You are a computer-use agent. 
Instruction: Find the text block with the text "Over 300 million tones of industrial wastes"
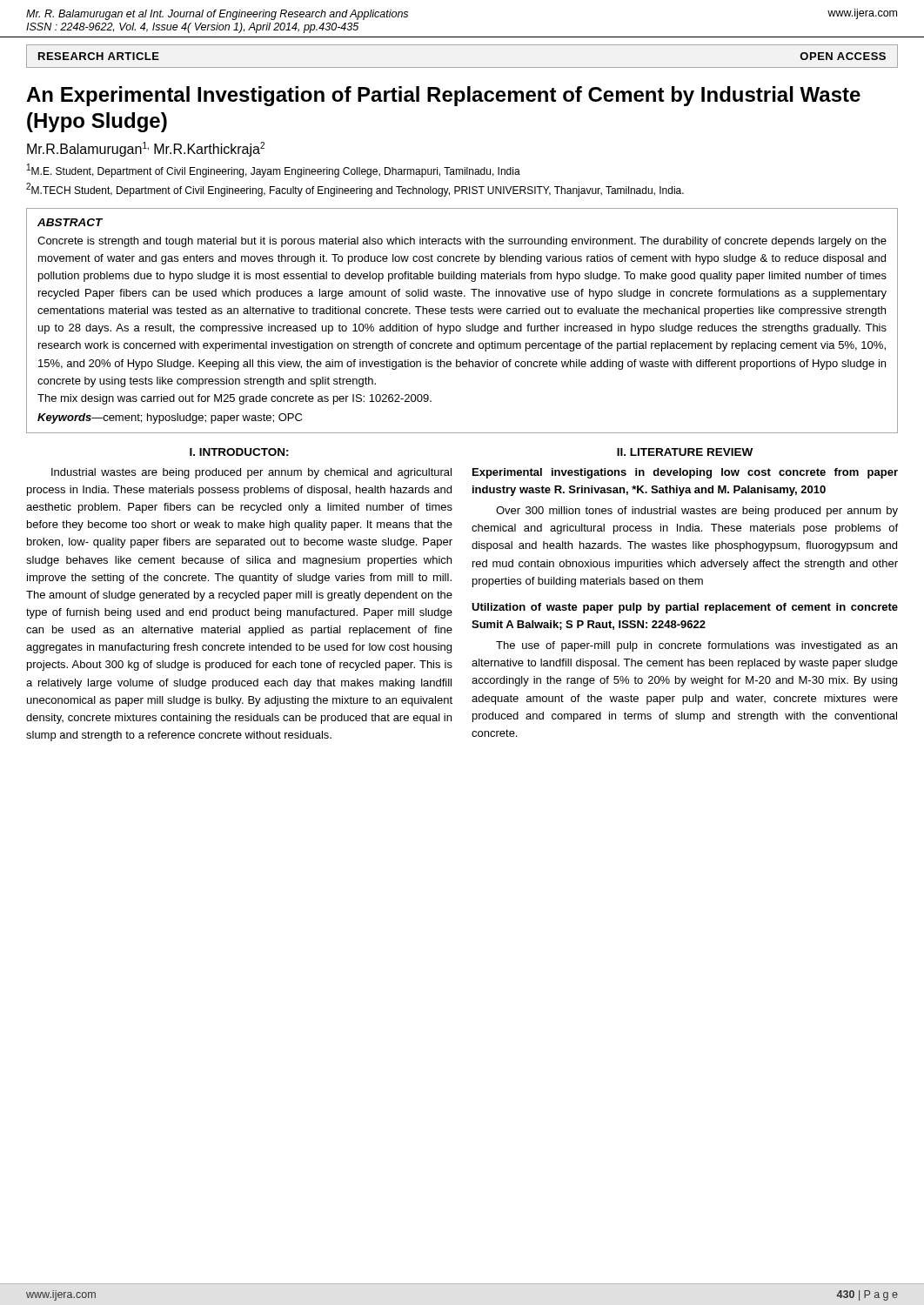(x=685, y=546)
